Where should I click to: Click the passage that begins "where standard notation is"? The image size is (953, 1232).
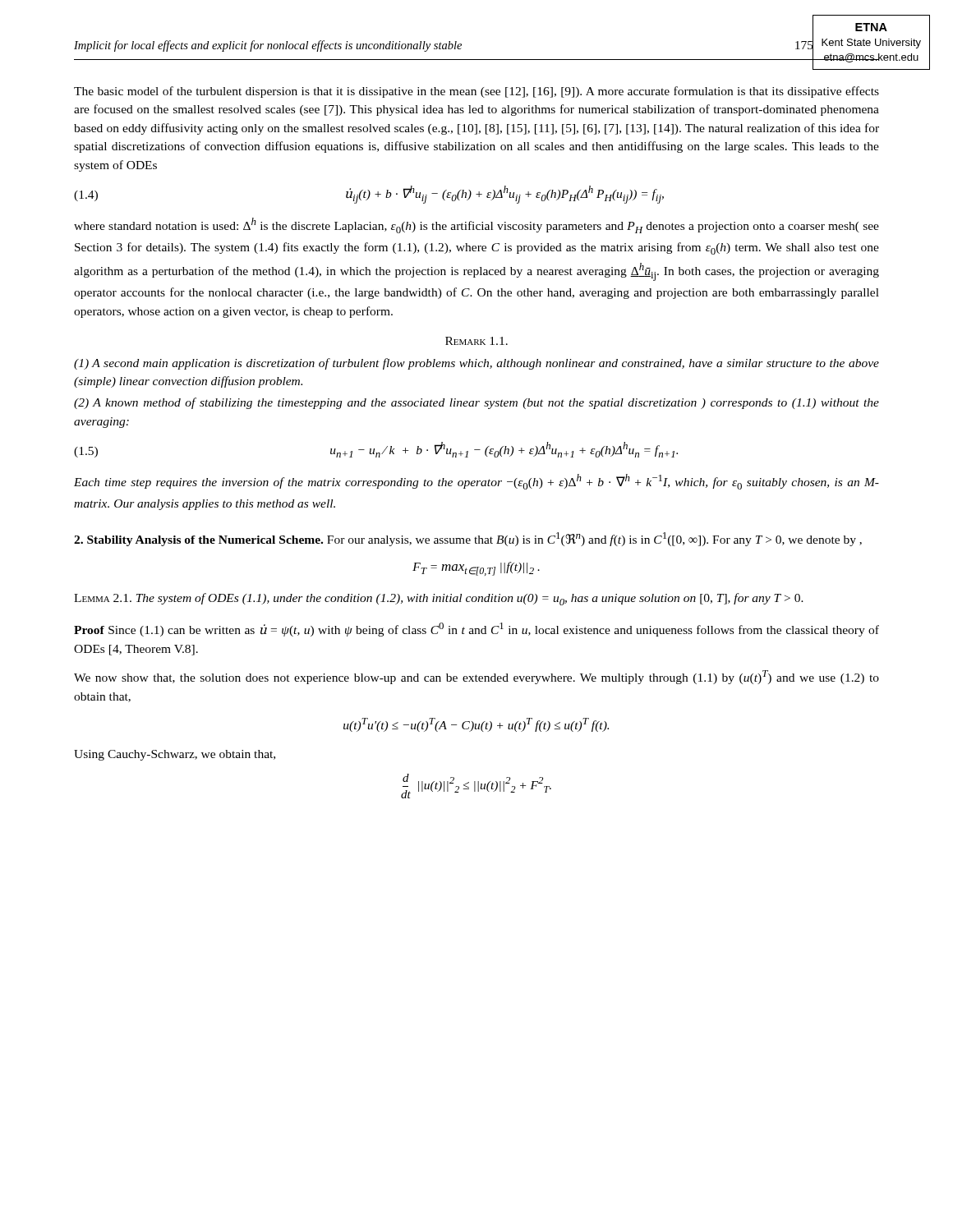pos(476,267)
